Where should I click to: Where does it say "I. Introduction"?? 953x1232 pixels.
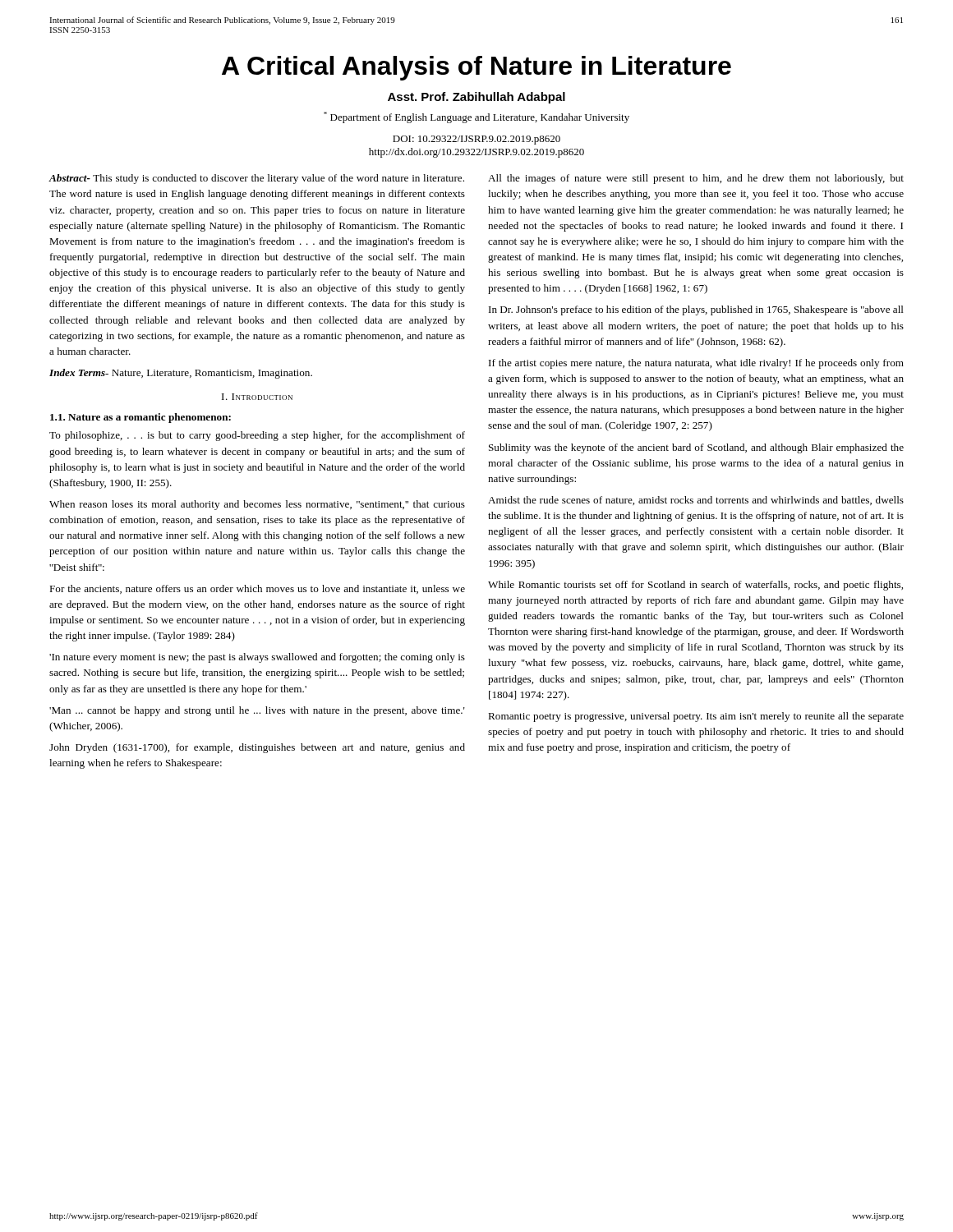tap(257, 396)
